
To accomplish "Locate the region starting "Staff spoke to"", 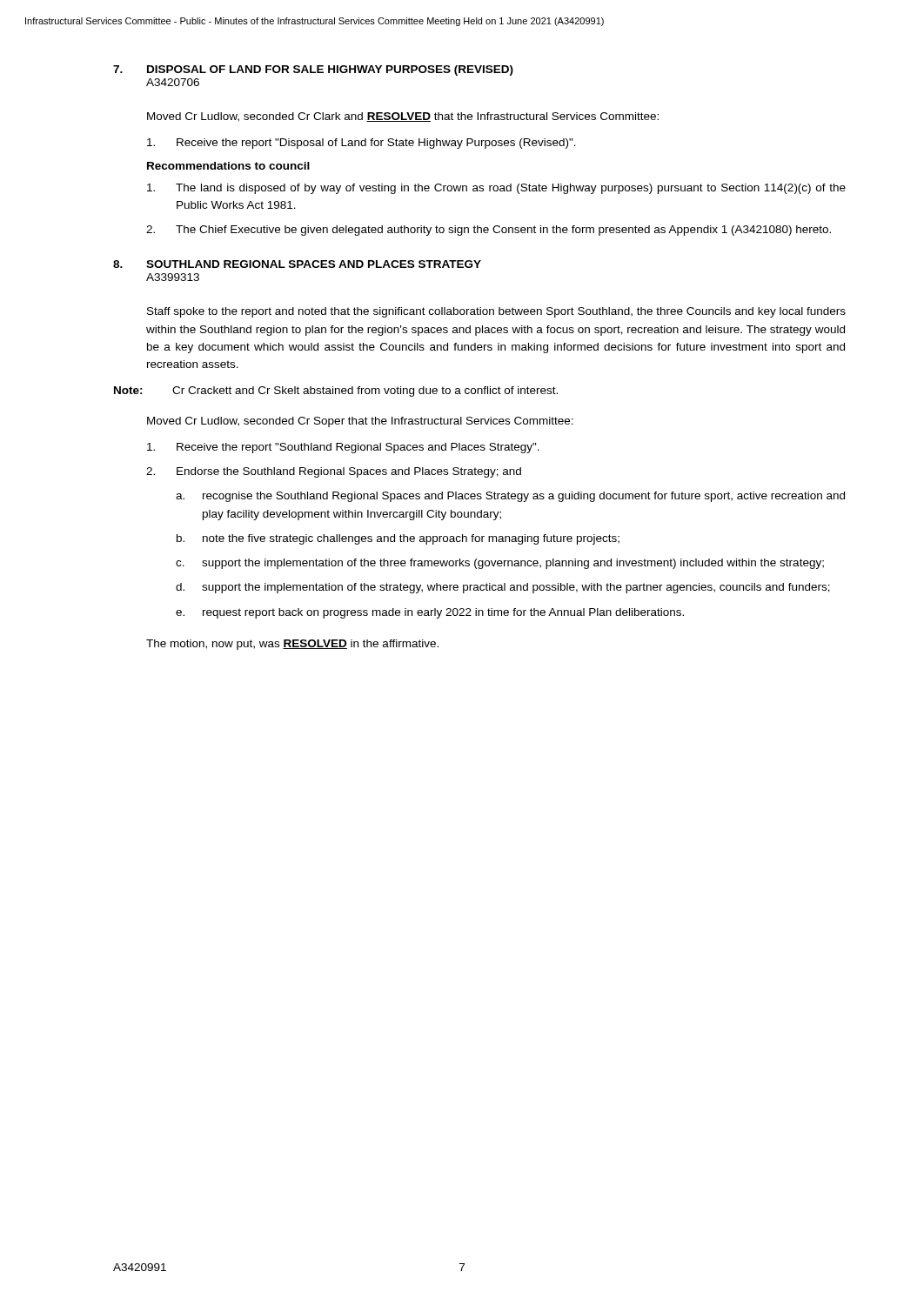I will pyautogui.click(x=496, y=338).
